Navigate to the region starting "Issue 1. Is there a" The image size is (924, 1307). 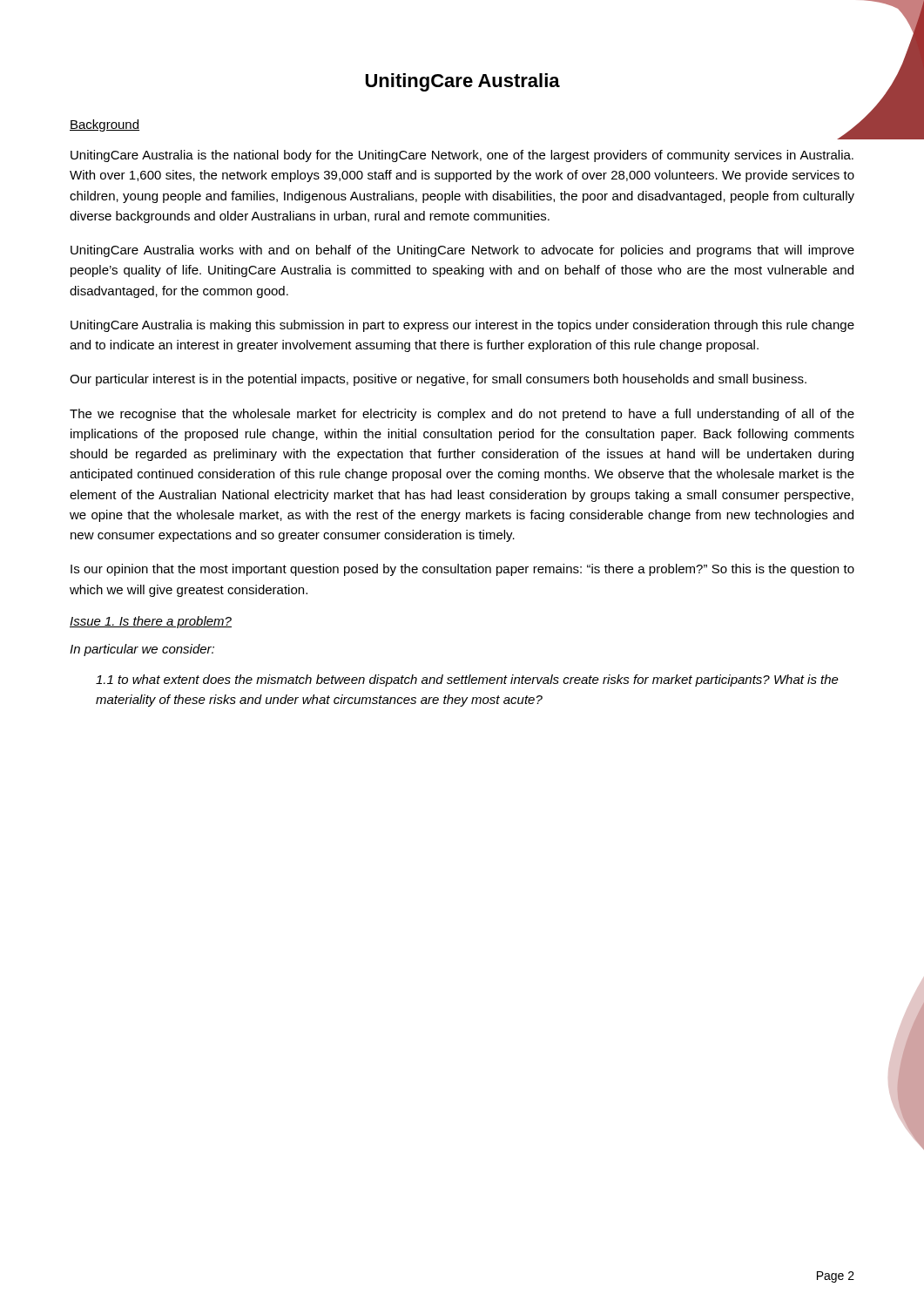[x=151, y=622]
